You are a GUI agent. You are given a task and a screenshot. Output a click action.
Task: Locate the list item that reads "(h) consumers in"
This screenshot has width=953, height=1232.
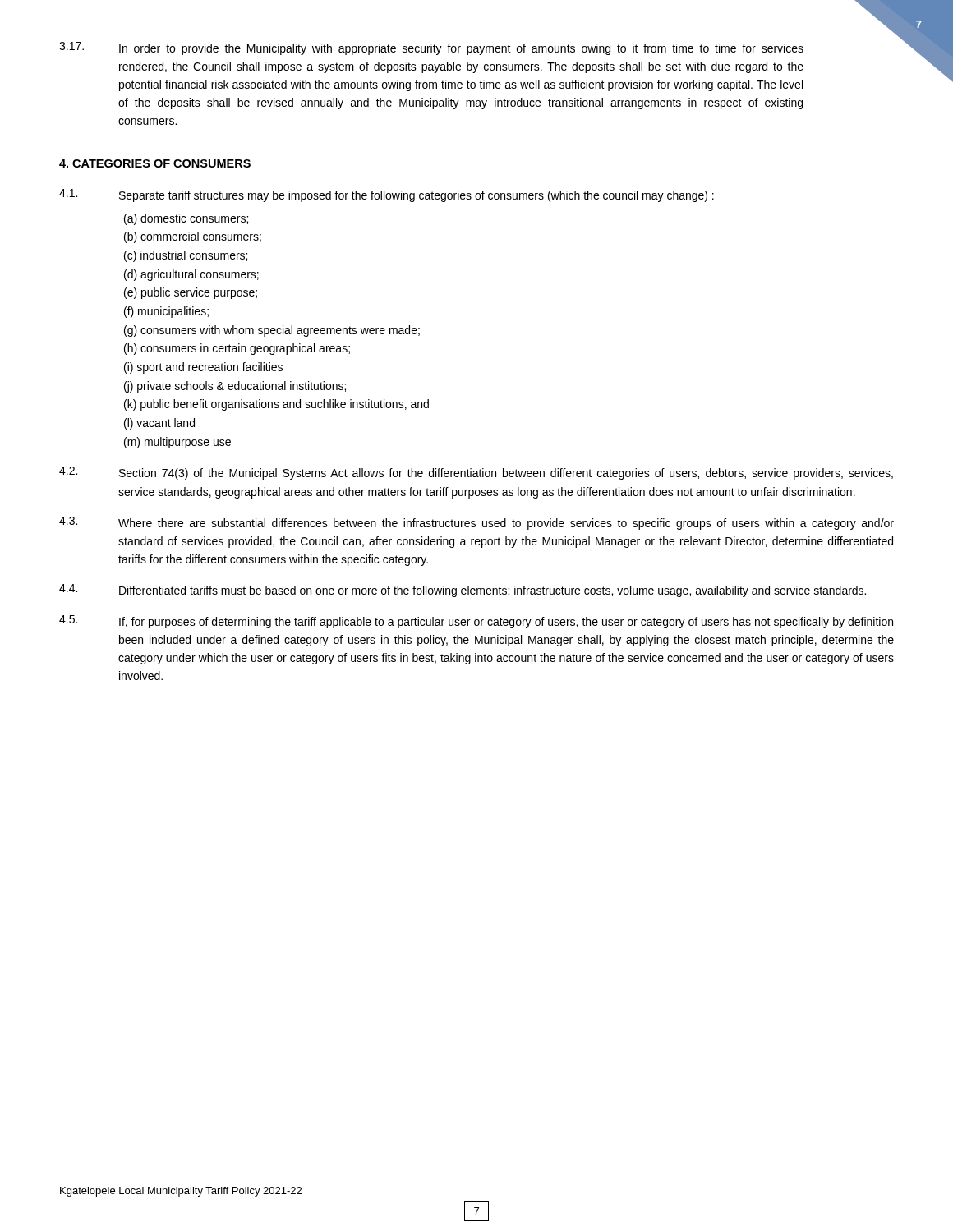(237, 349)
